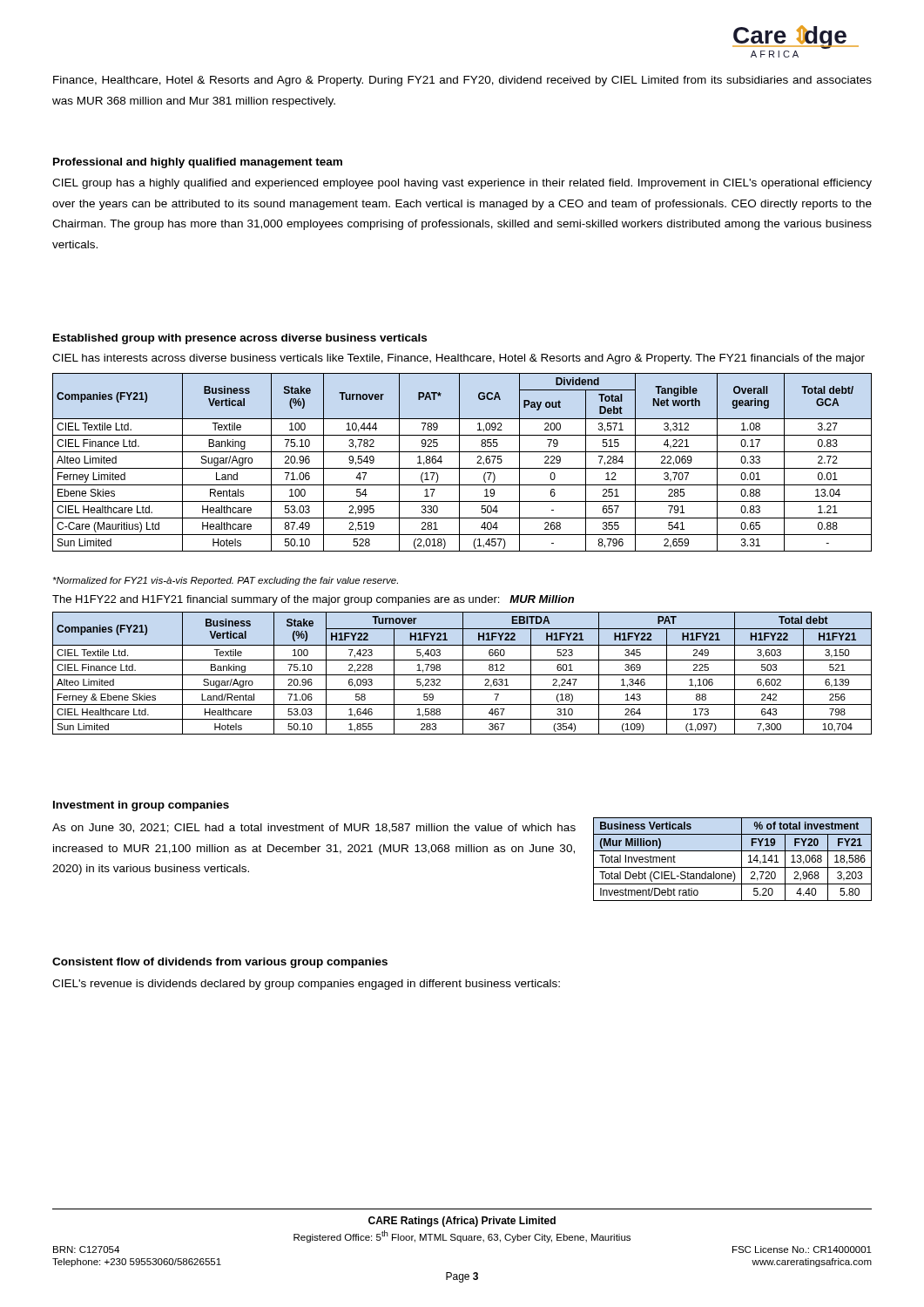Select the element starting "CIEL has interests across diverse business"
Image resolution: width=924 pixels, height=1307 pixels.
coord(459,368)
